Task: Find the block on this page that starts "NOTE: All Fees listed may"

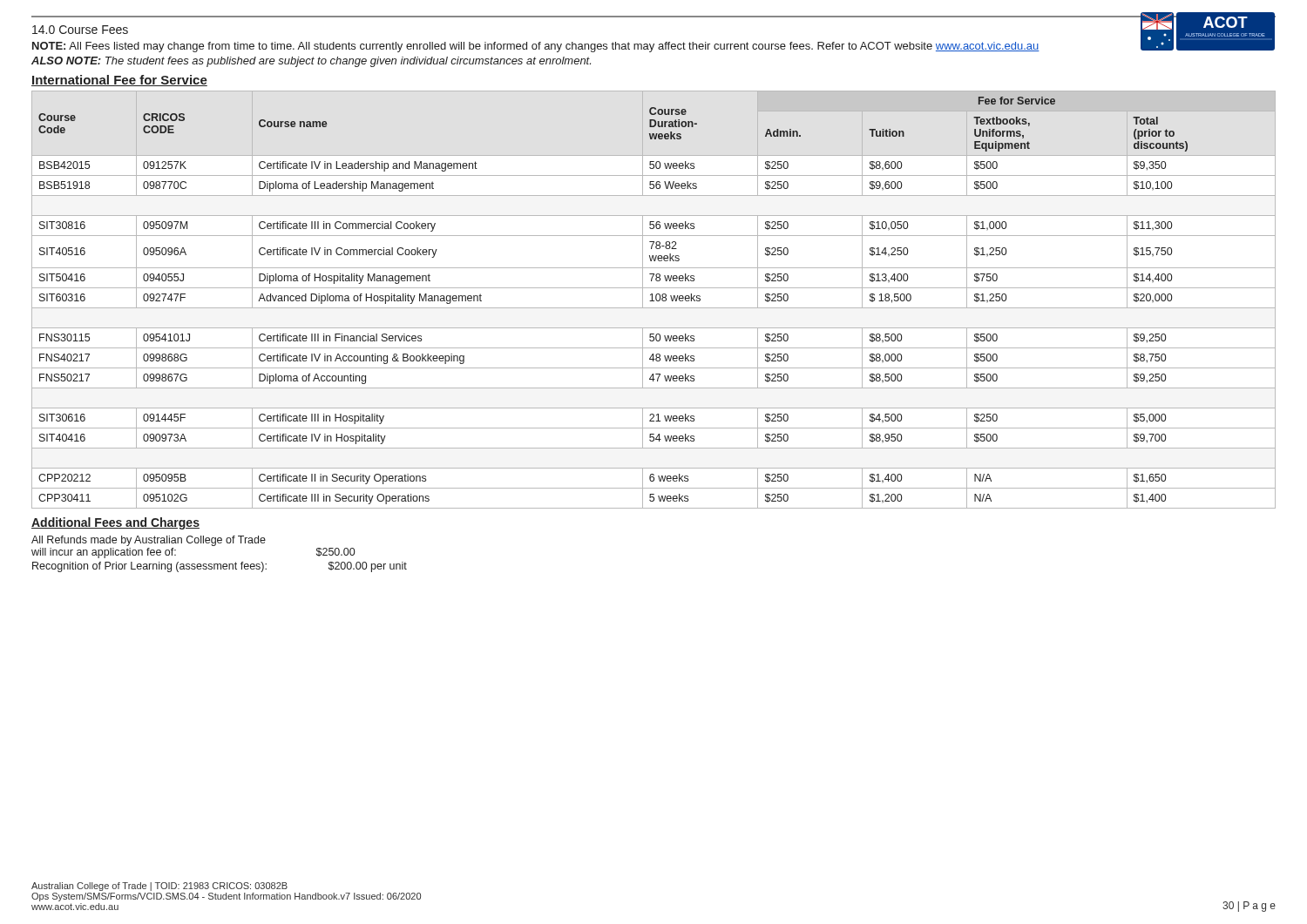Action: 535,46
